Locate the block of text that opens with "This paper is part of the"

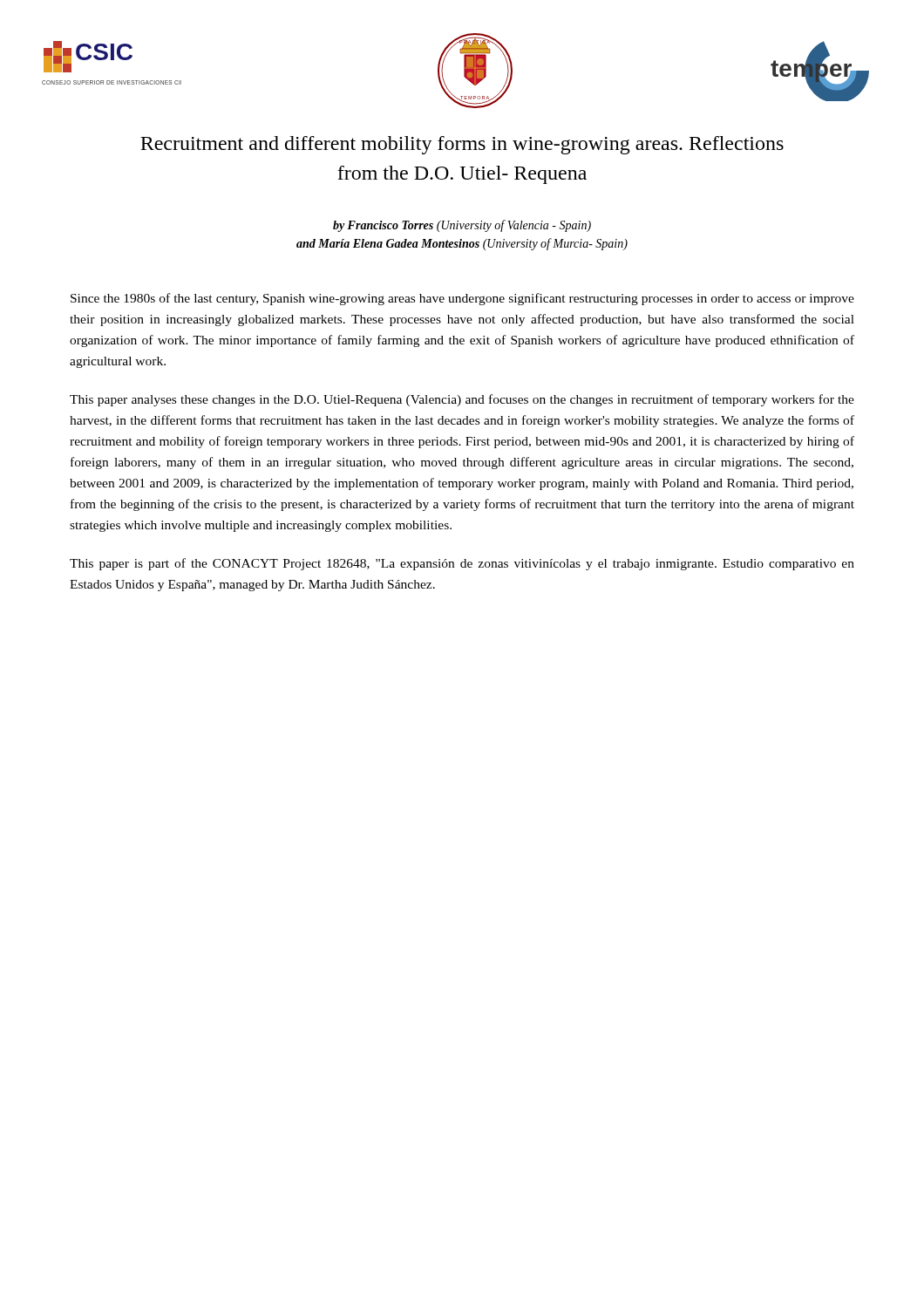tap(462, 574)
